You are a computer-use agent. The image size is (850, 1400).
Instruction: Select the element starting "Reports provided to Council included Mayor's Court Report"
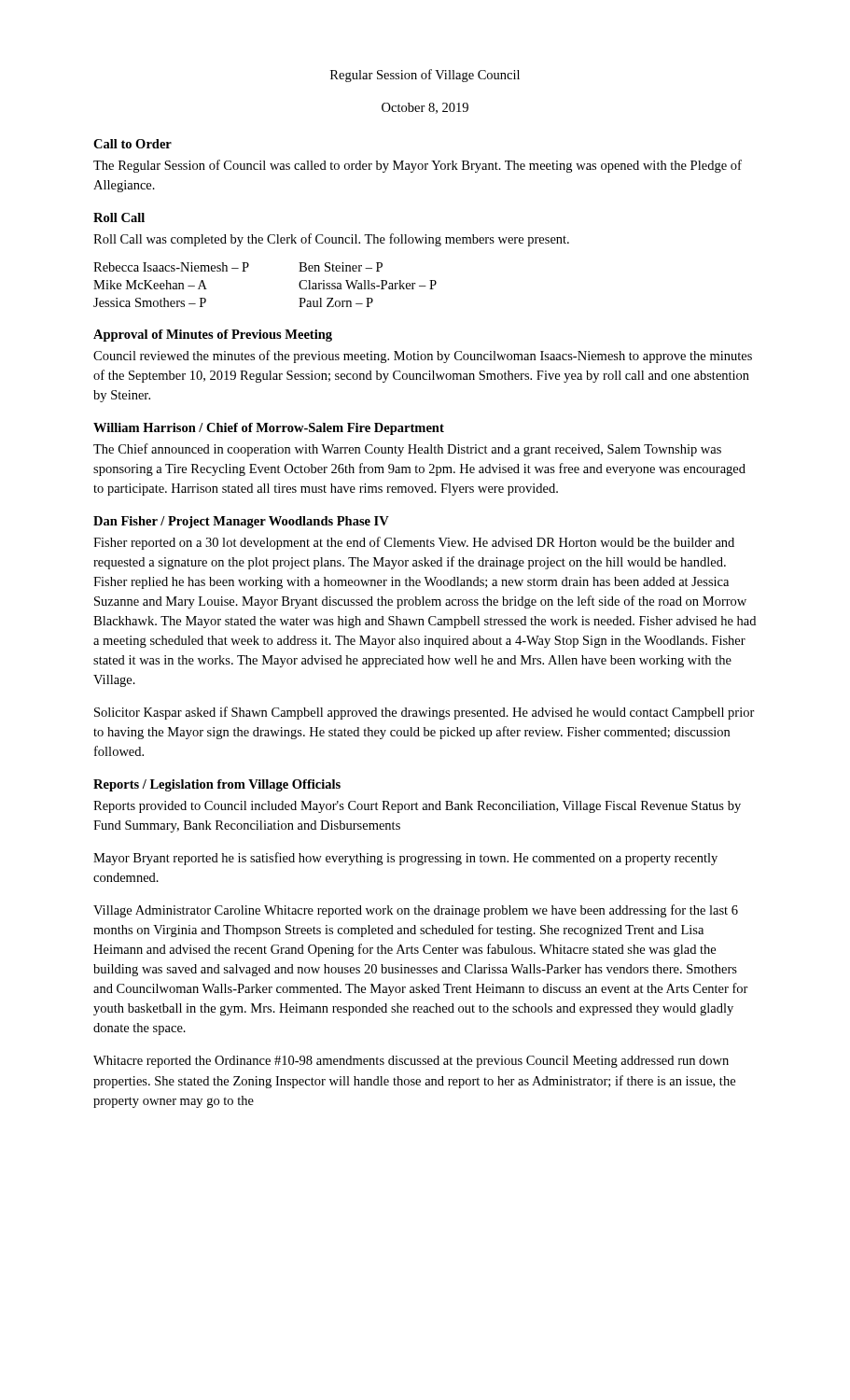pyautogui.click(x=425, y=816)
